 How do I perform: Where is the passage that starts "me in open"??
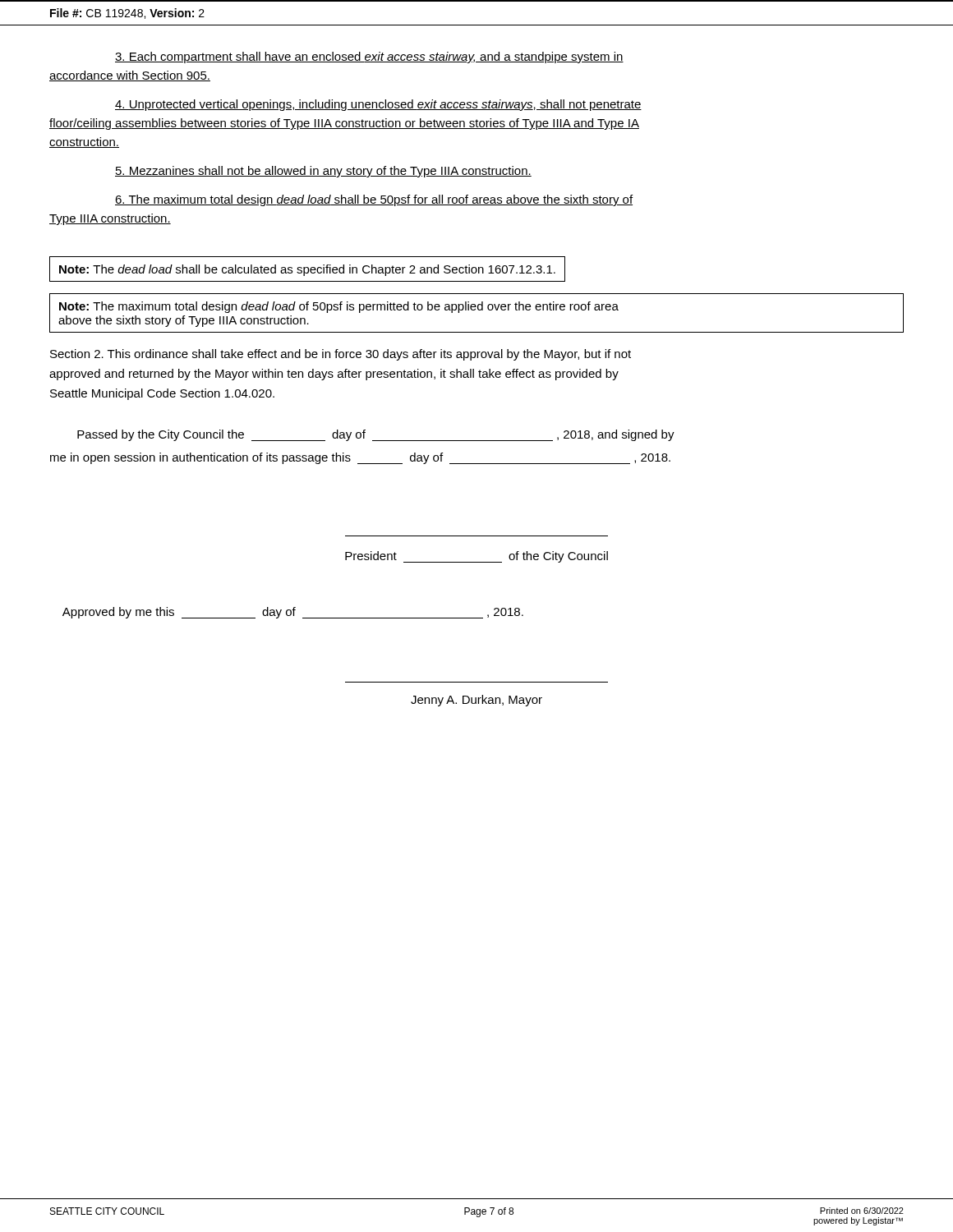[360, 457]
